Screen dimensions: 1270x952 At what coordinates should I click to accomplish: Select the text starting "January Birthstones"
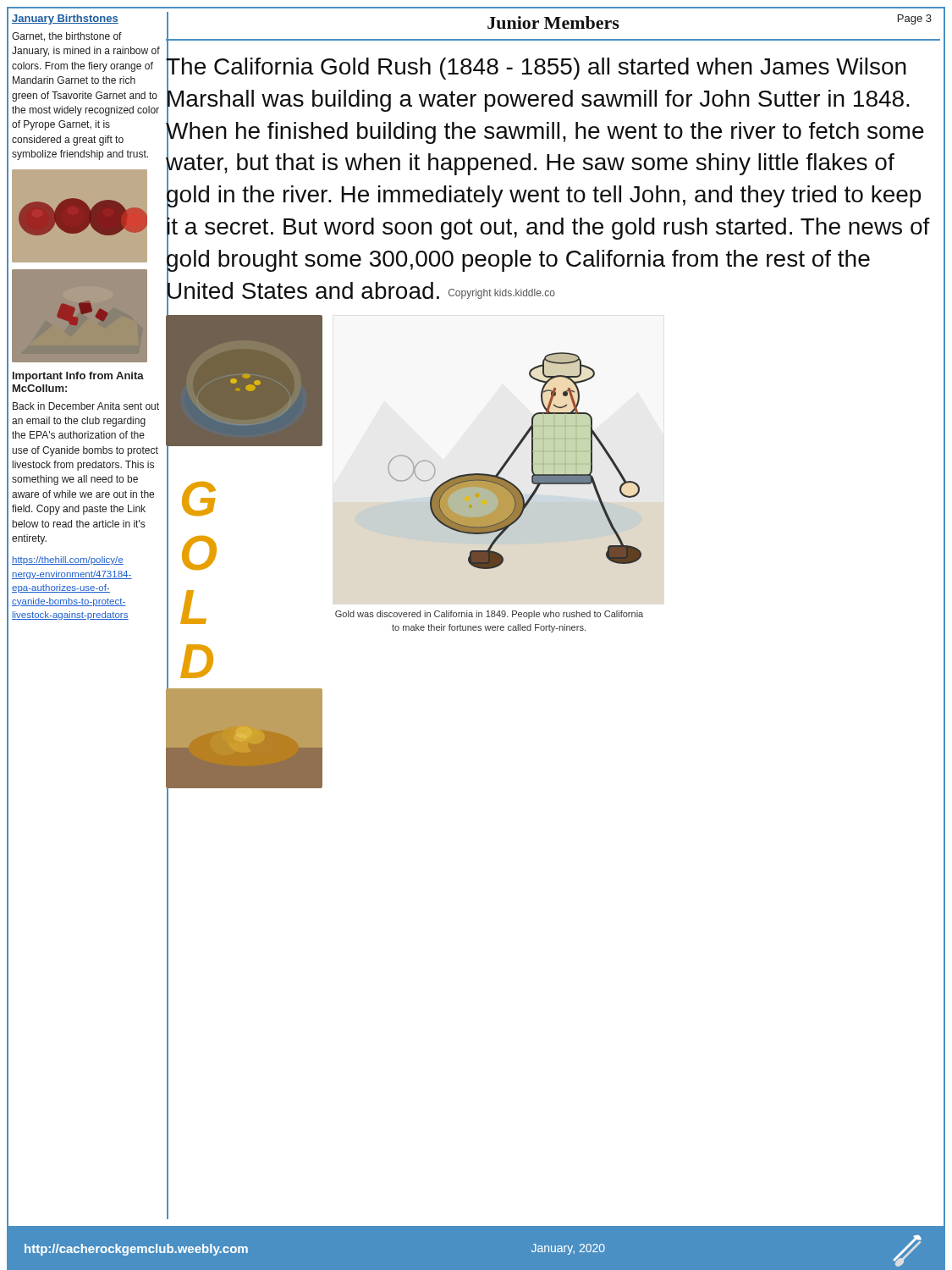point(65,18)
